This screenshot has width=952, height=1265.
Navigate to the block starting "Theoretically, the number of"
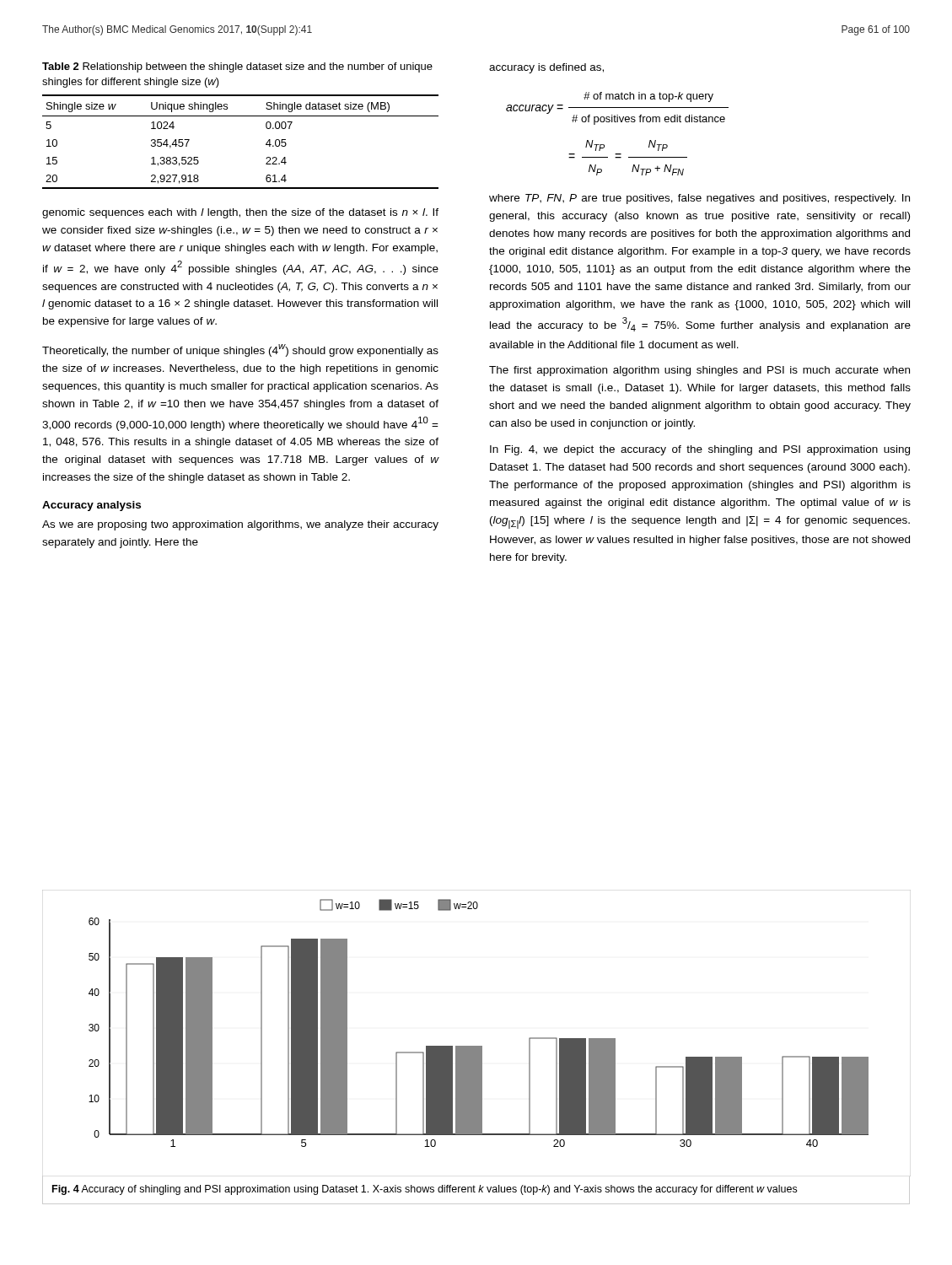coord(240,412)
